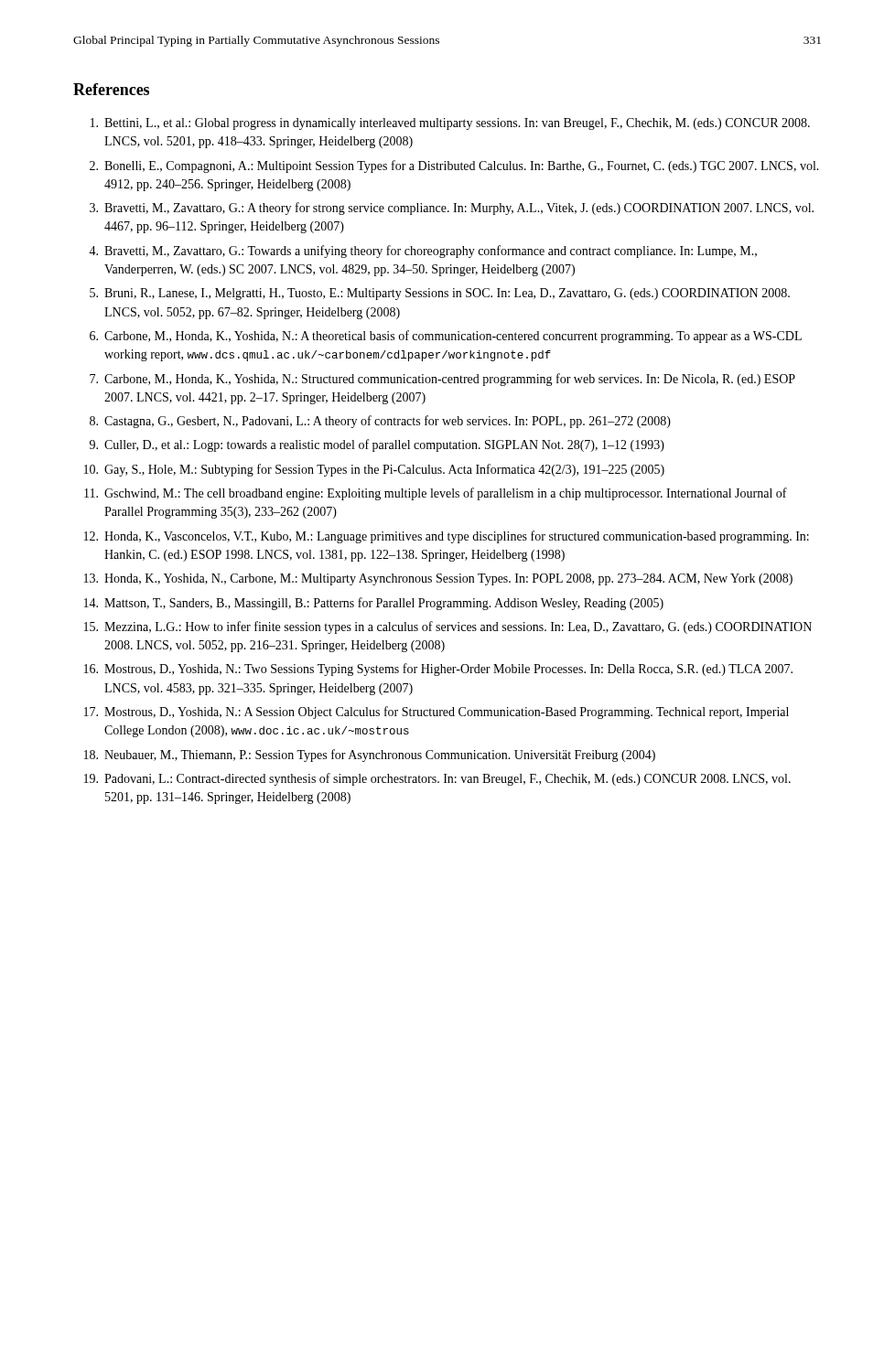Select the list item with the text "11. Gschwind, M.: The cell broadband engine:"
The width and height of the screenshot is (895, 1372).
448,503
